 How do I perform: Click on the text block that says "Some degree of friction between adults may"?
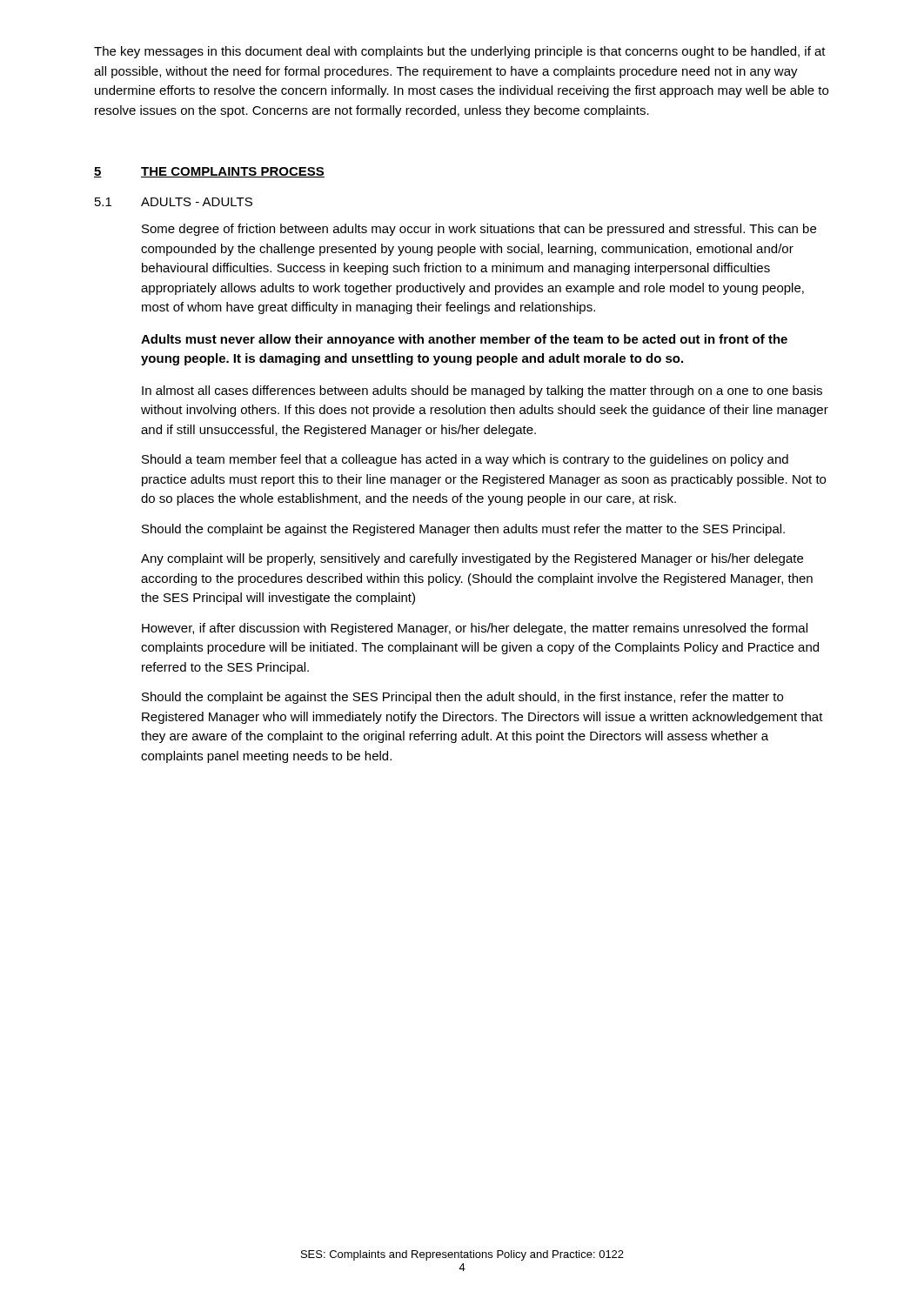point(479,268)
